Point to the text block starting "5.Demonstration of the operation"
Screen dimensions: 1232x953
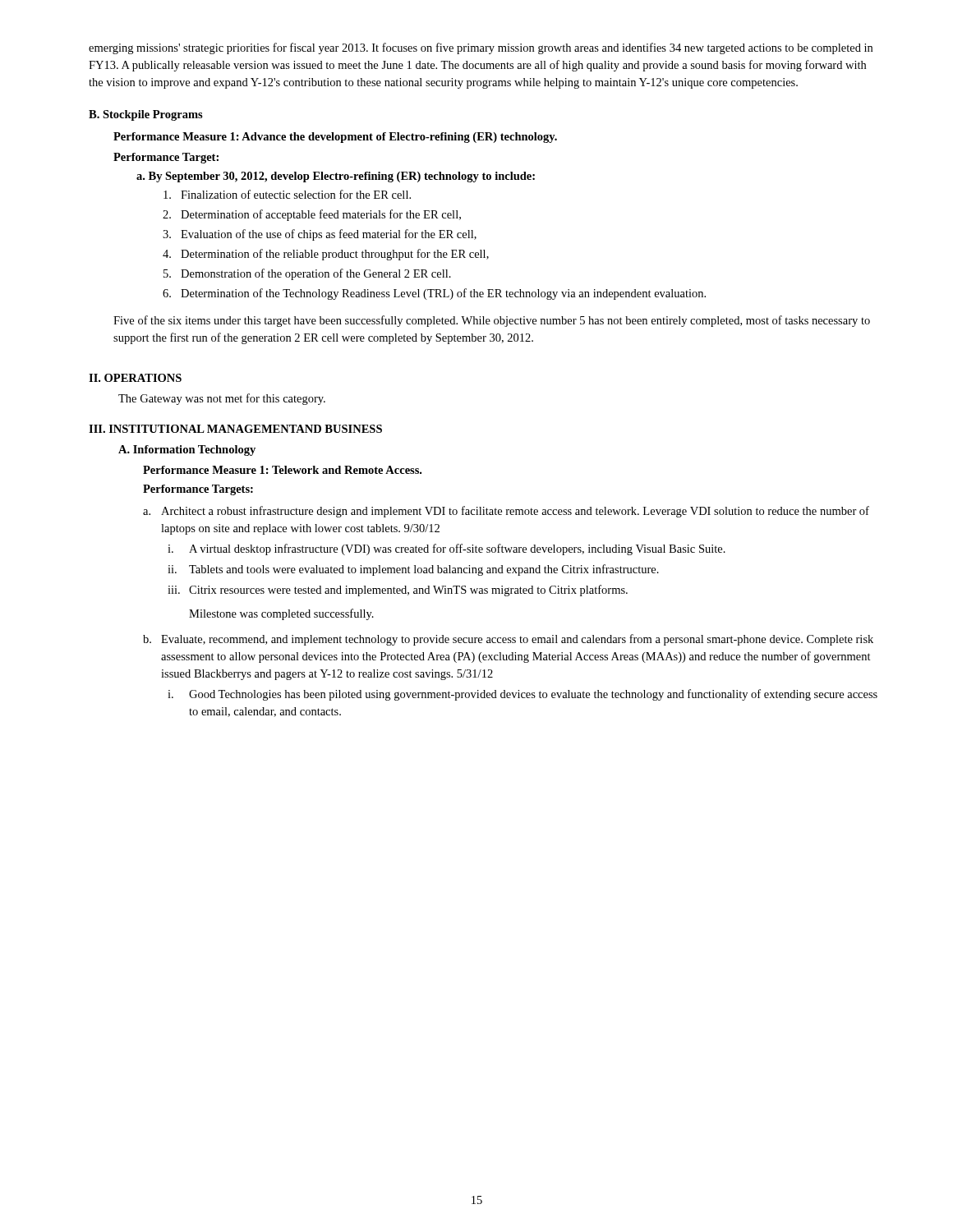tap(307, 274)
